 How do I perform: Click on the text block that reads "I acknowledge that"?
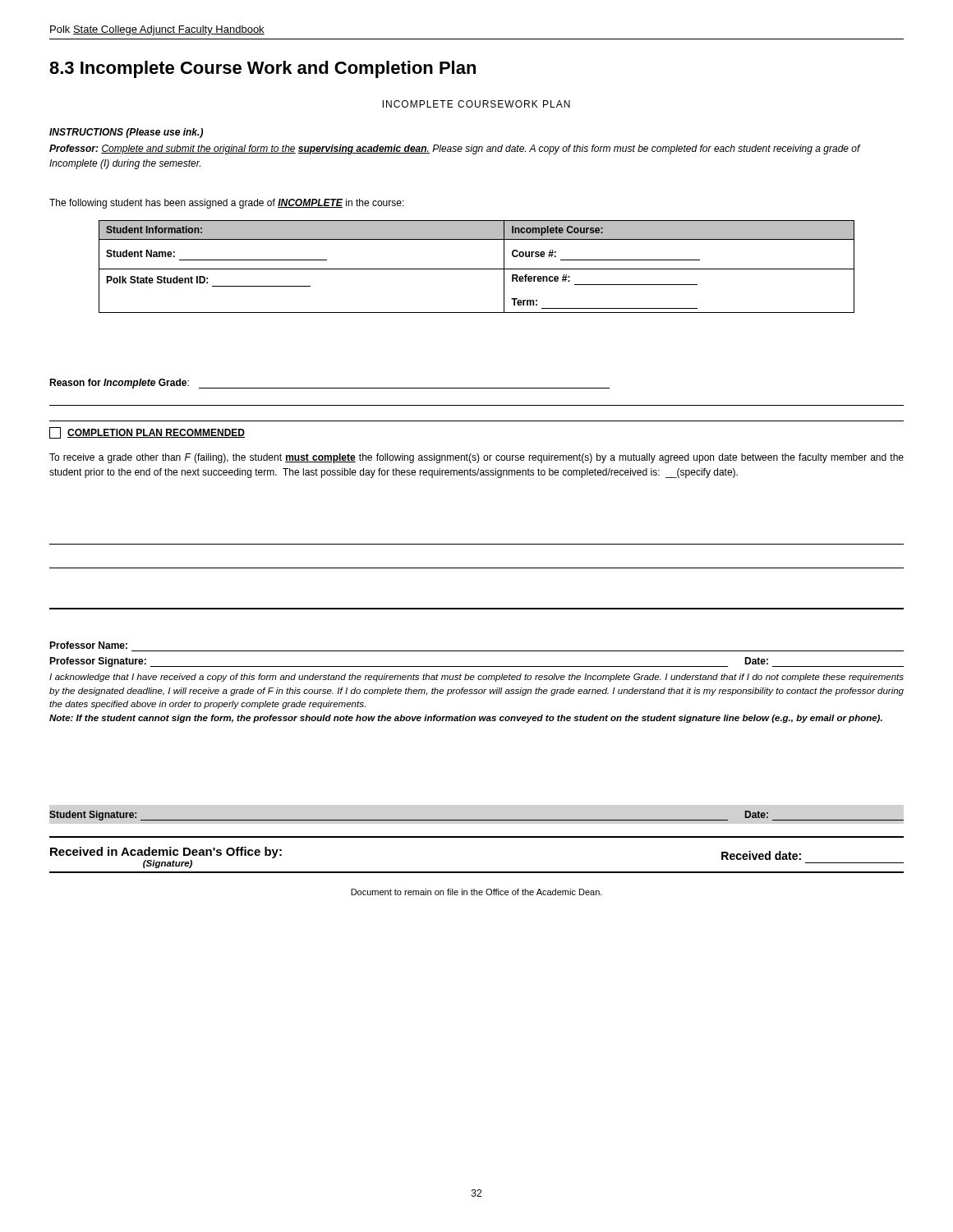476,697
